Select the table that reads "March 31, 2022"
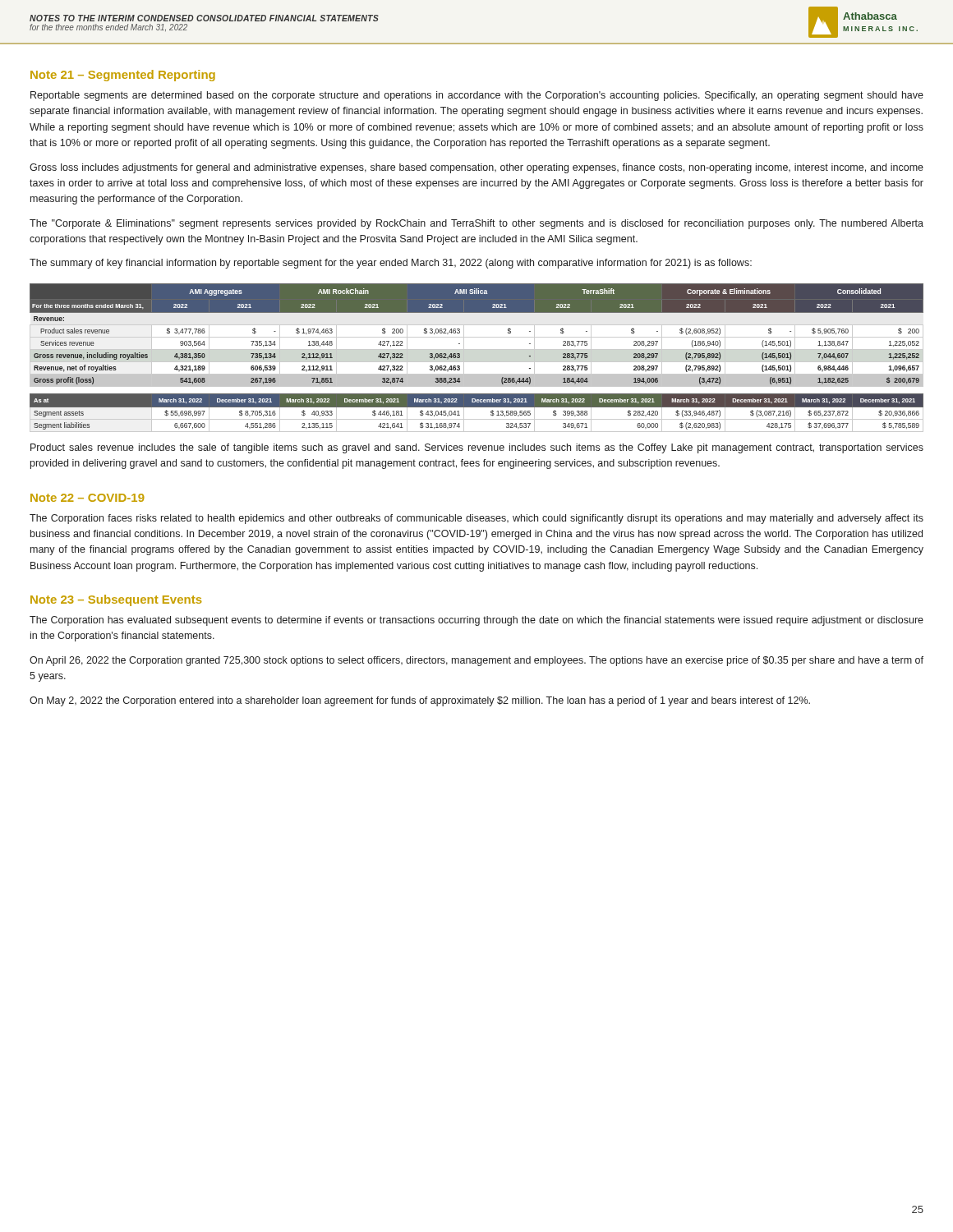 [x=476, y=357]
